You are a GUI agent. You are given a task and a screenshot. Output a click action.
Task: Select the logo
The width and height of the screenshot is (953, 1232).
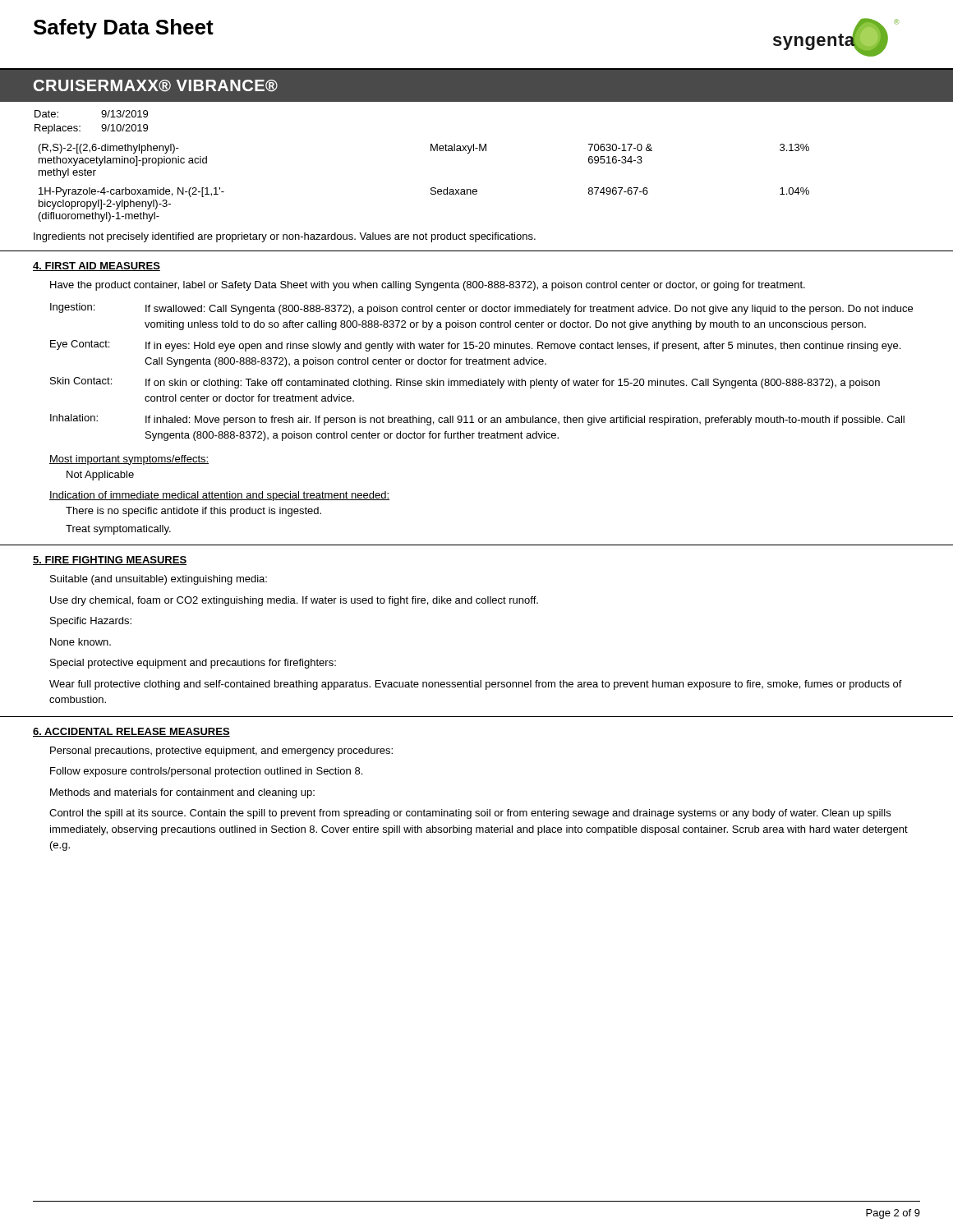[x=846, y=37]
